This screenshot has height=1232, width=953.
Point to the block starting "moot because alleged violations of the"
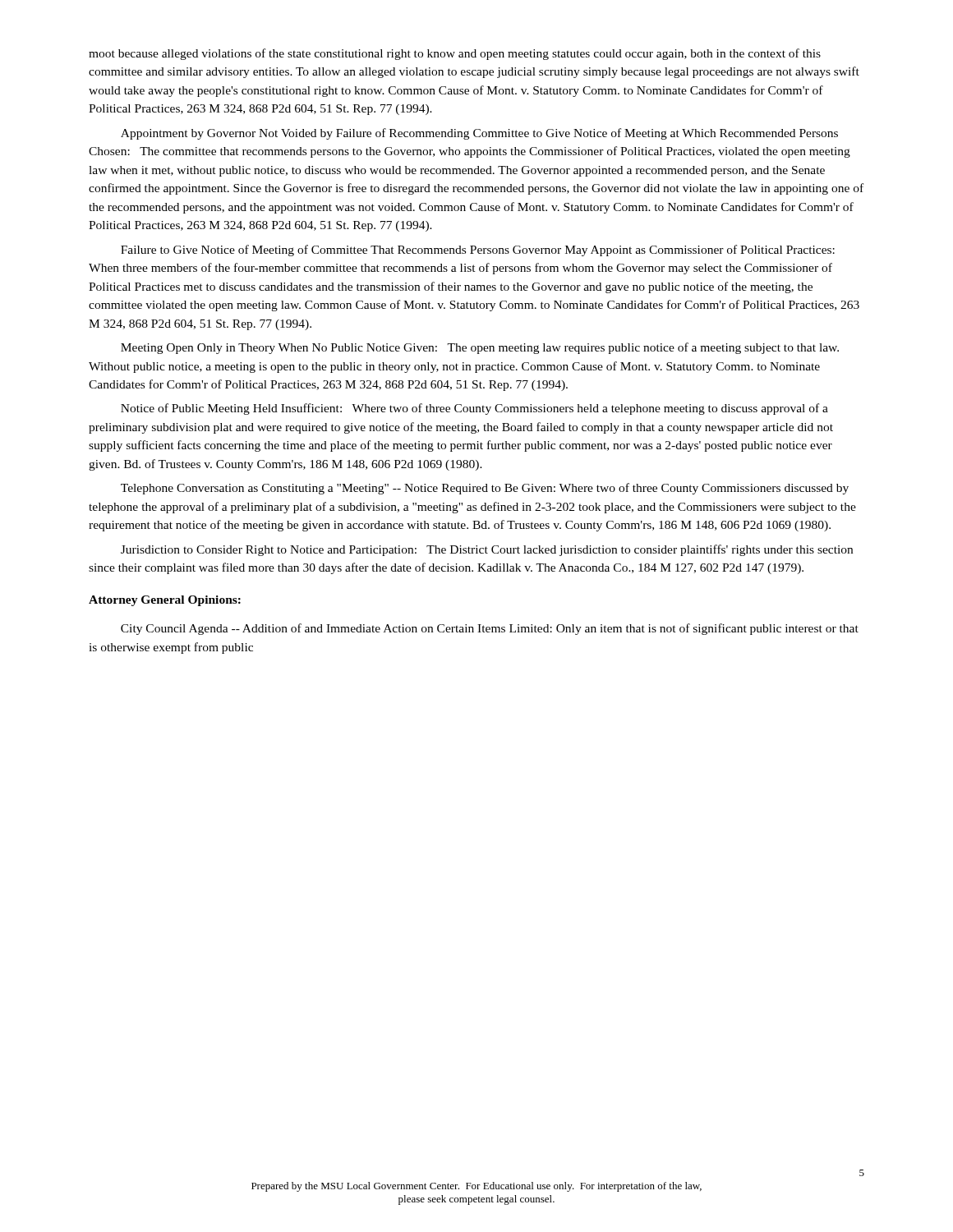click(476, 81)
